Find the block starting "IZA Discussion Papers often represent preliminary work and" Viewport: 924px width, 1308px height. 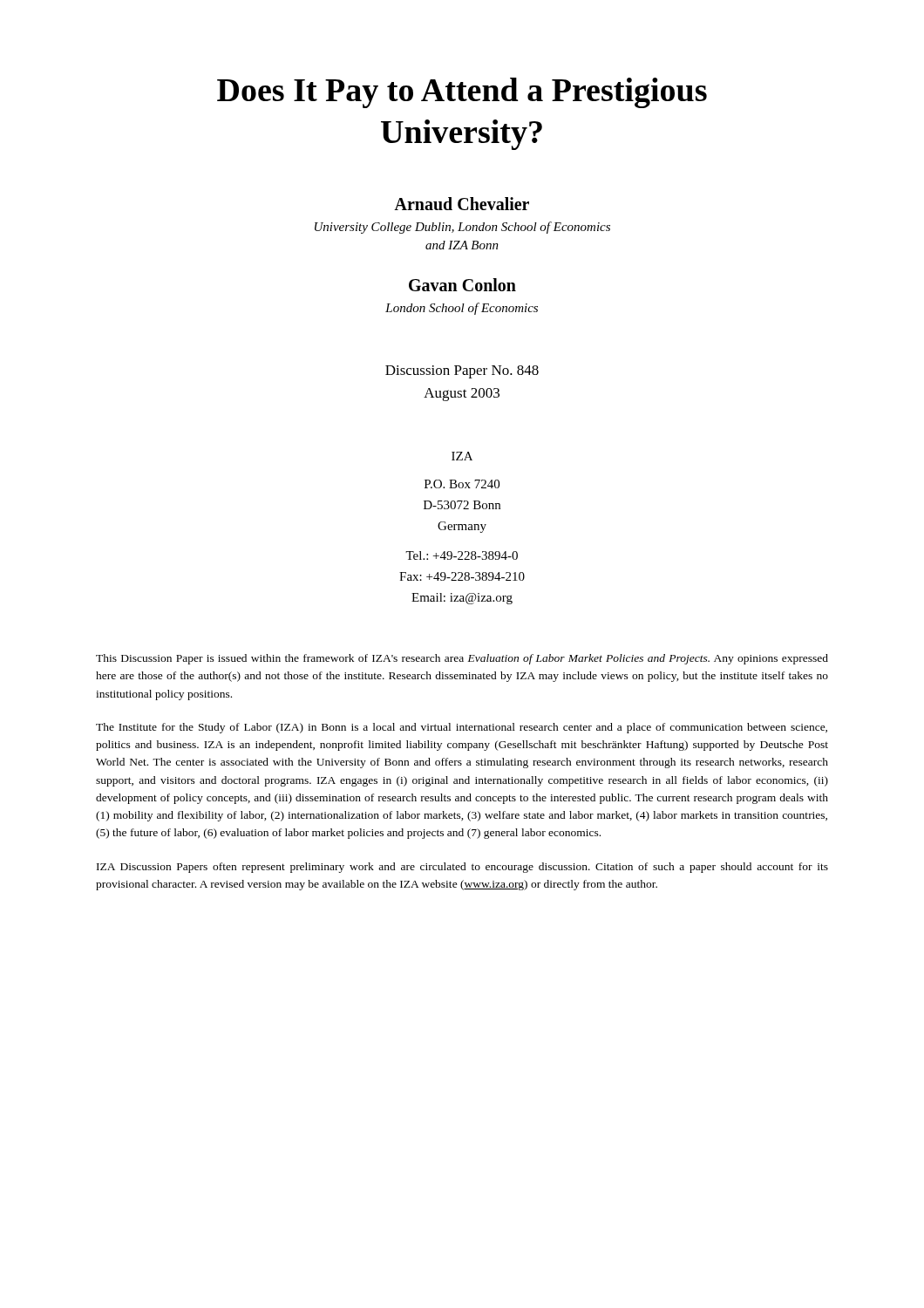462,875
